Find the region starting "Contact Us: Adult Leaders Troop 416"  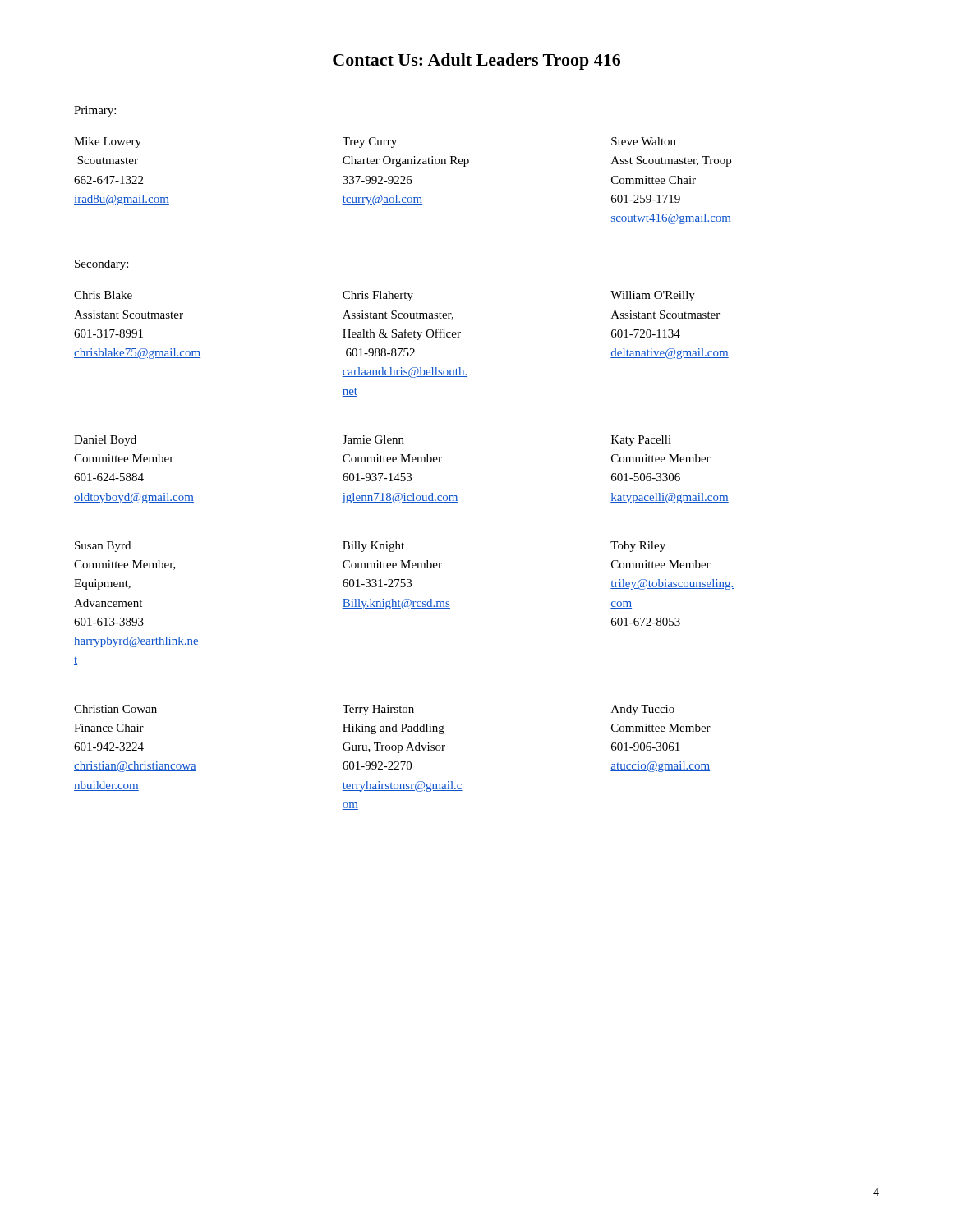[x=476, y=60]
